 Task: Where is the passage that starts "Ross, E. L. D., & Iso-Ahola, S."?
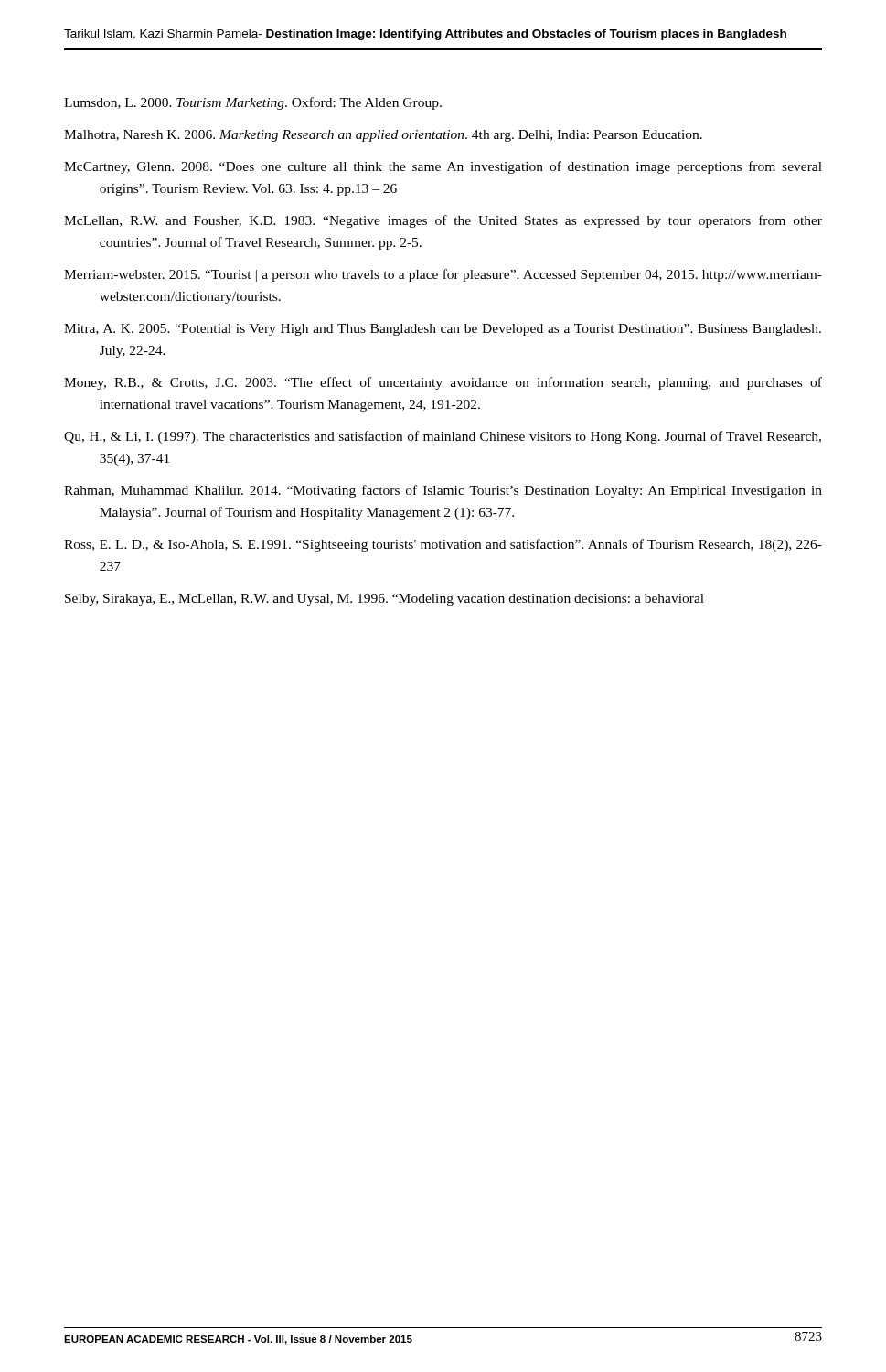pyautogui.click(x=443, y=555)
